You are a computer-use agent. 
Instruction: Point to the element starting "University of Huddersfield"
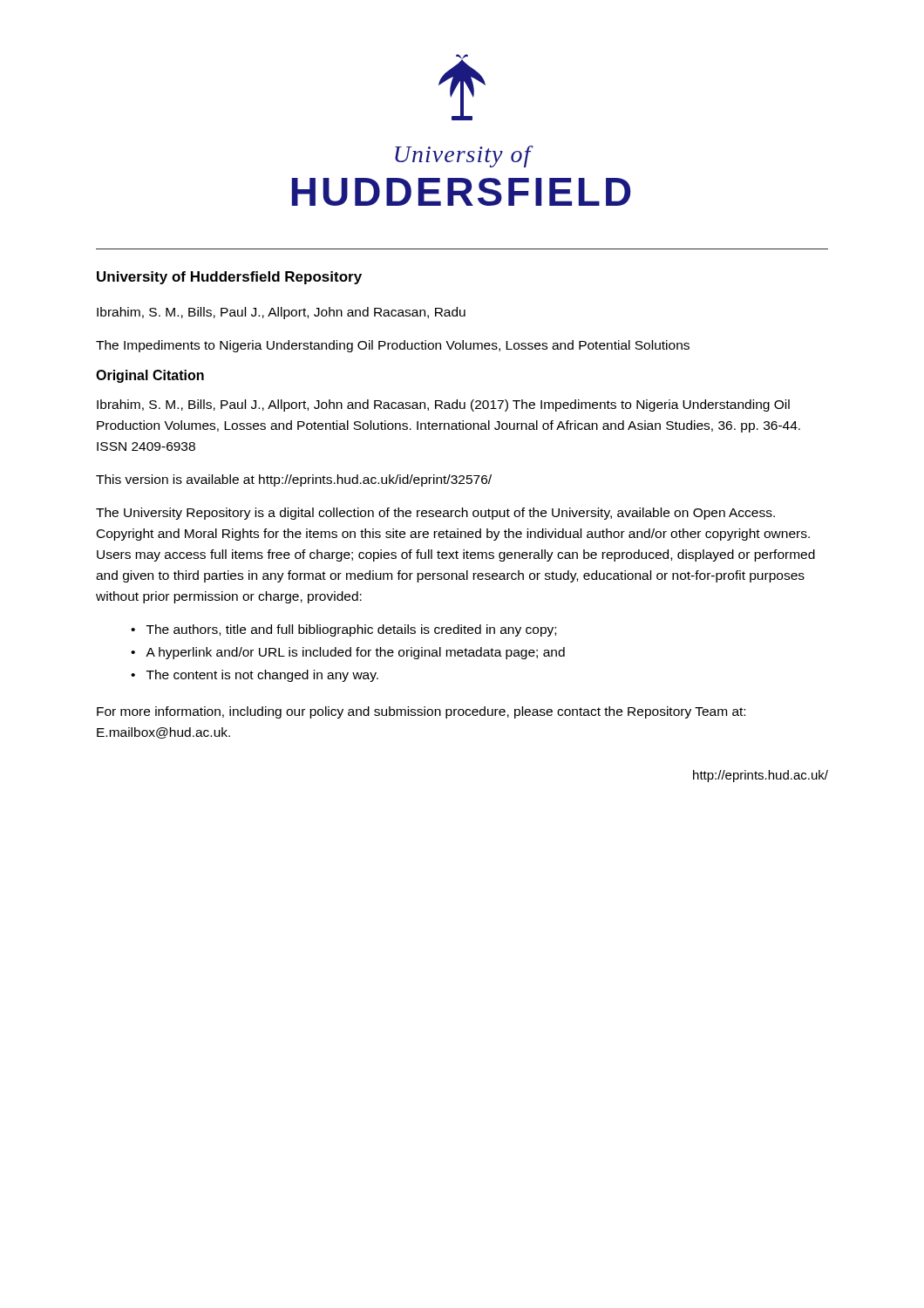(229, 277)
